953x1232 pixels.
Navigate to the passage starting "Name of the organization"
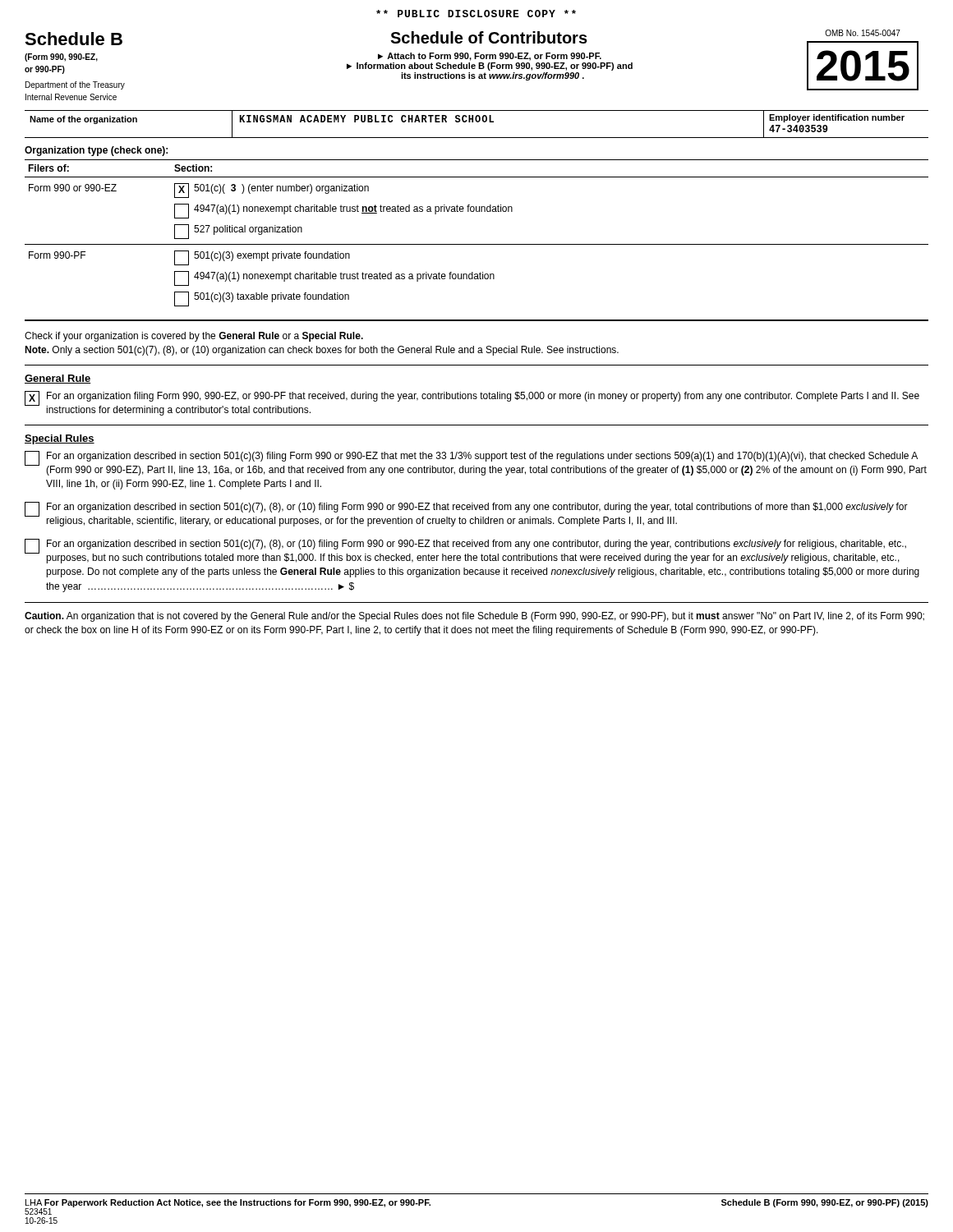point(84,119)
